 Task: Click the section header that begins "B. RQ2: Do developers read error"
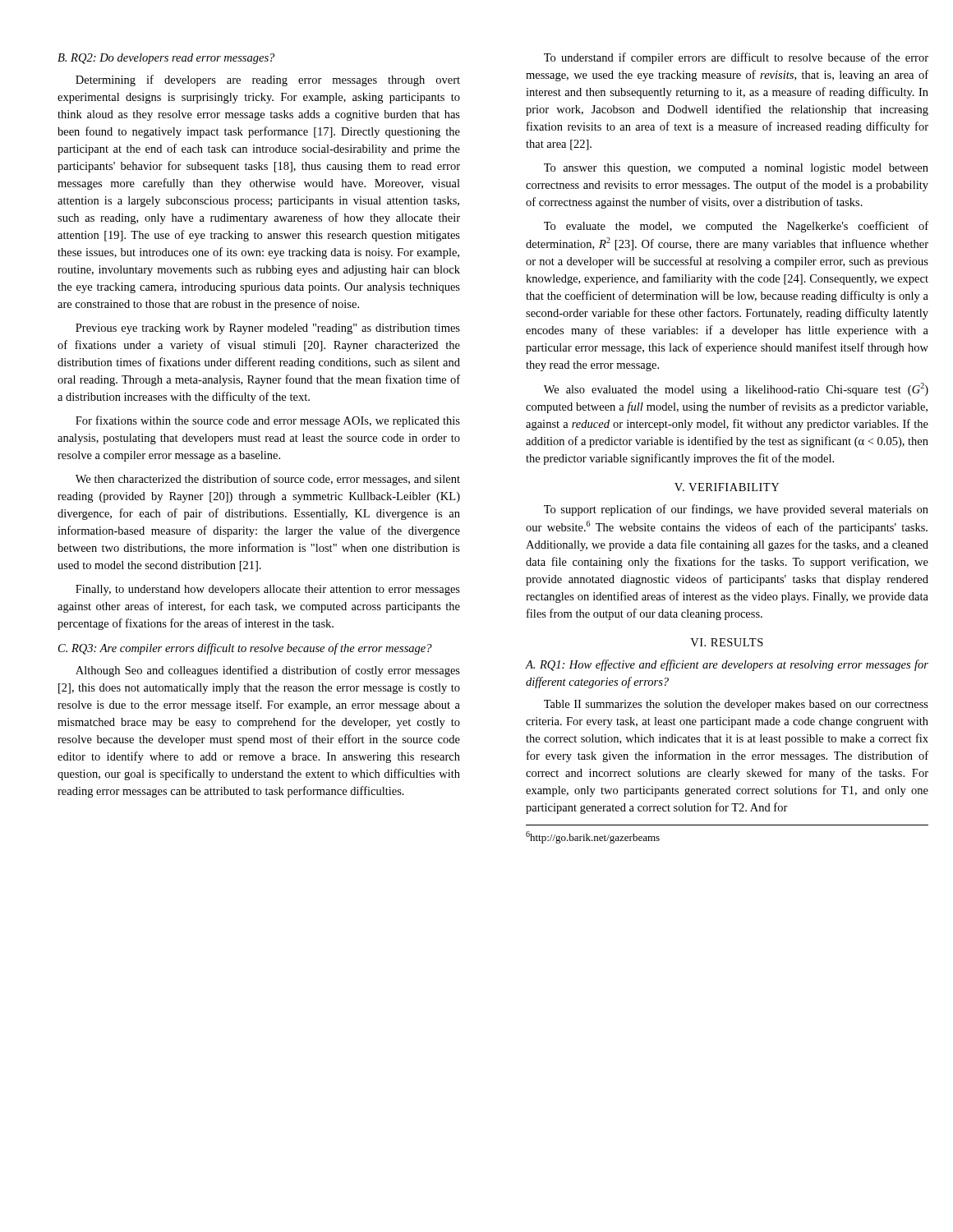(259, 58)
